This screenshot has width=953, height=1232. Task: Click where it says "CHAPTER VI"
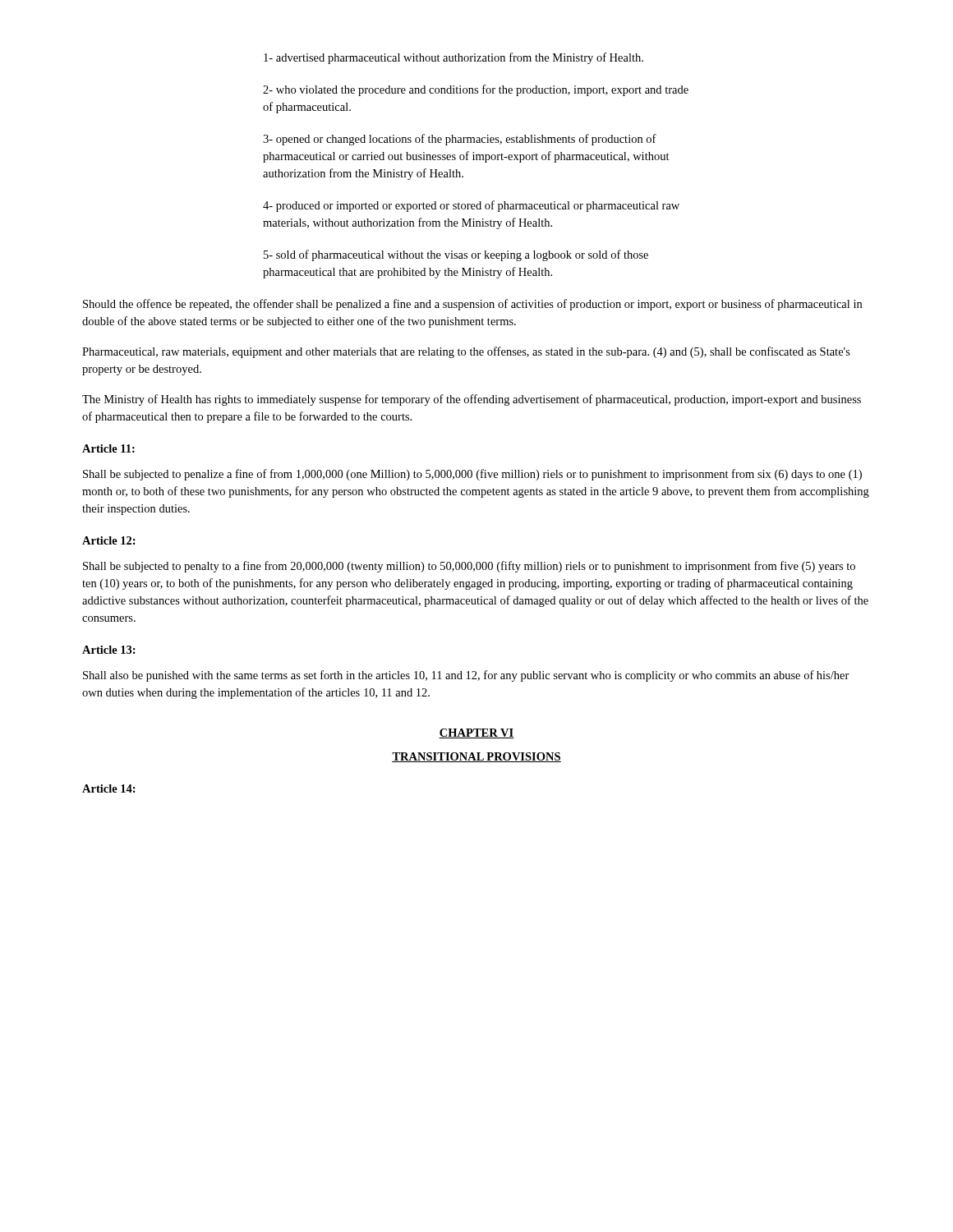476,733
